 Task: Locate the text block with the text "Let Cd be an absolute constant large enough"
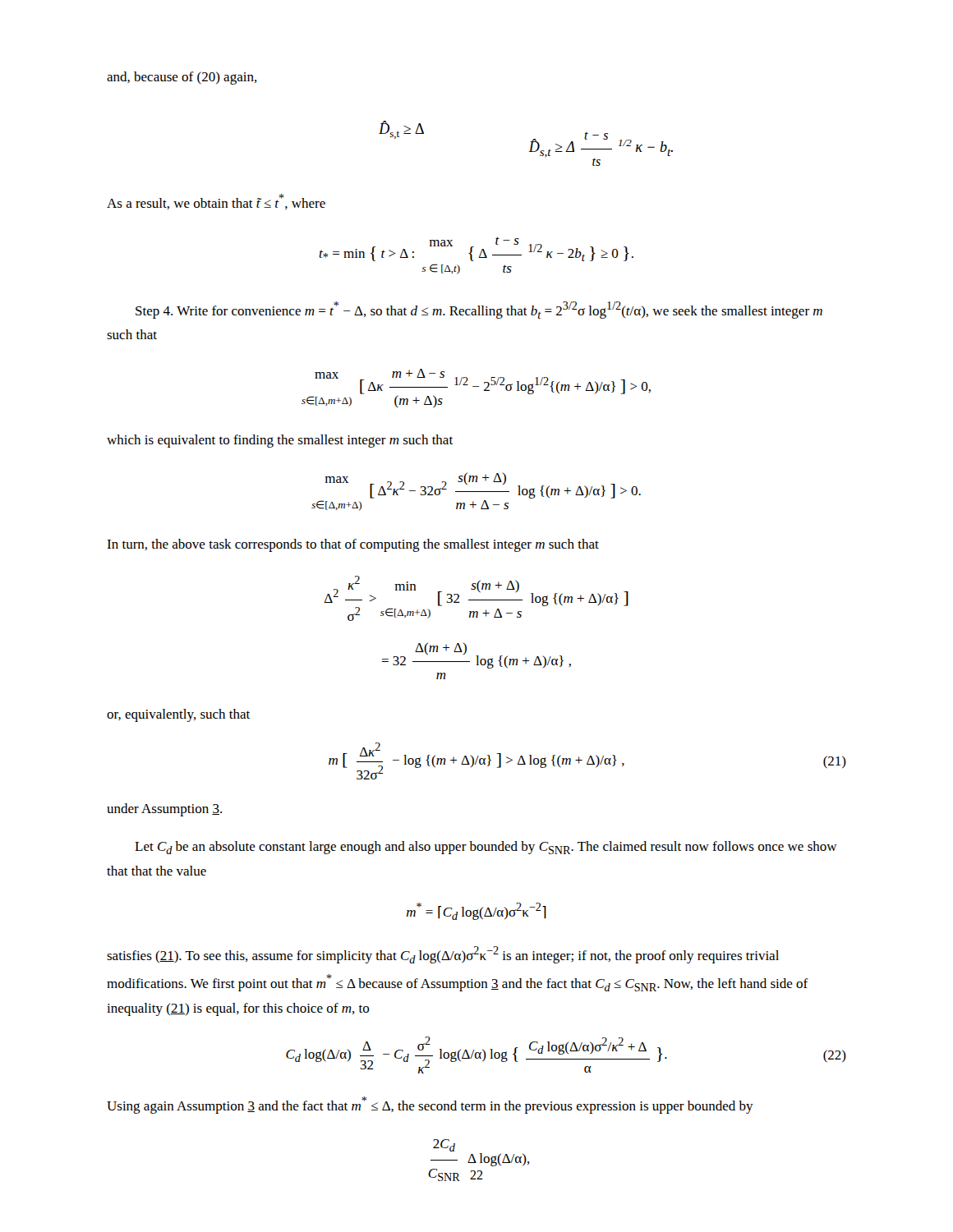pyautogui.click(x=472, y=858)
